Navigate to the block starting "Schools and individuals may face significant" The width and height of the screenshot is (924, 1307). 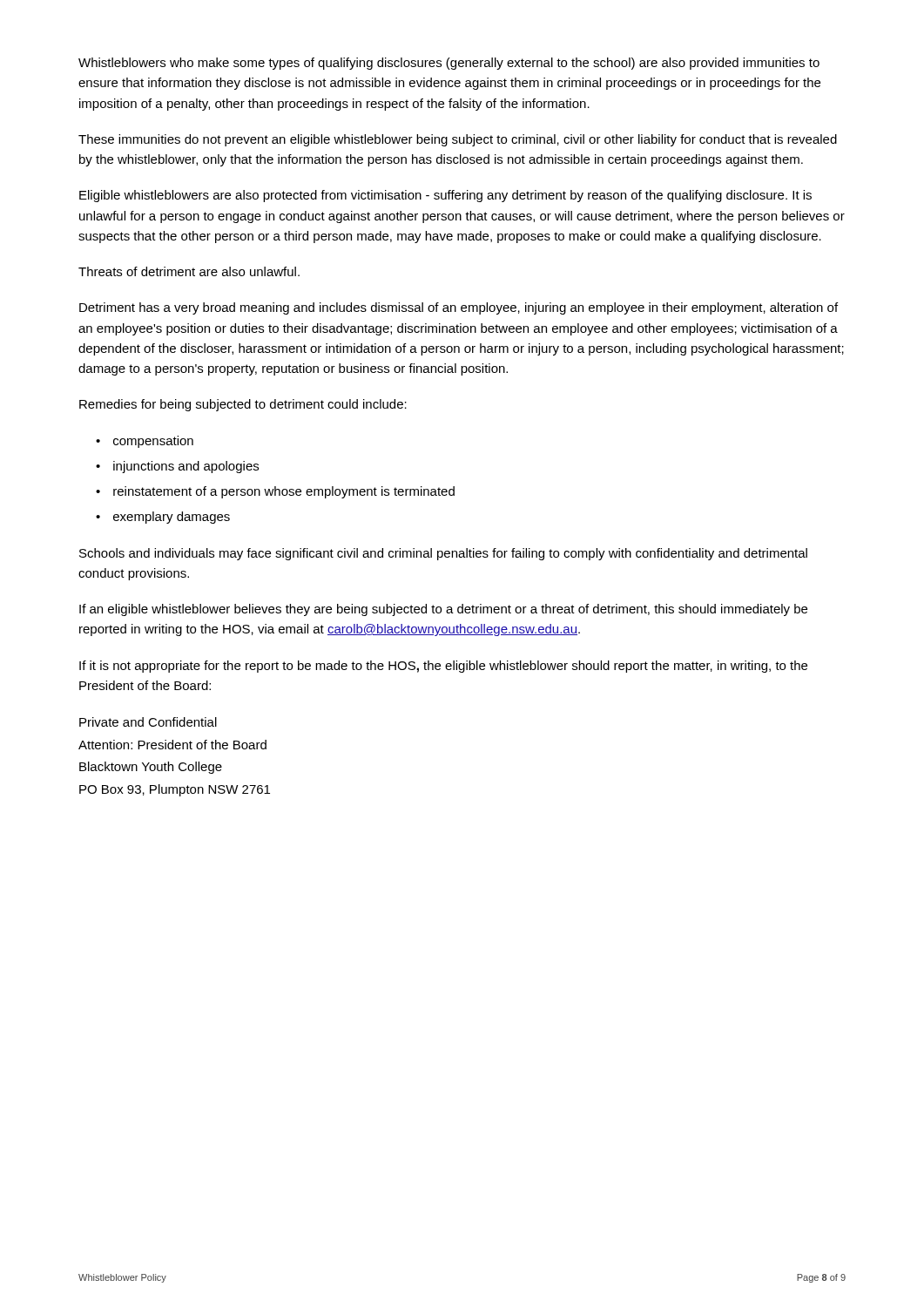(443, 563)
